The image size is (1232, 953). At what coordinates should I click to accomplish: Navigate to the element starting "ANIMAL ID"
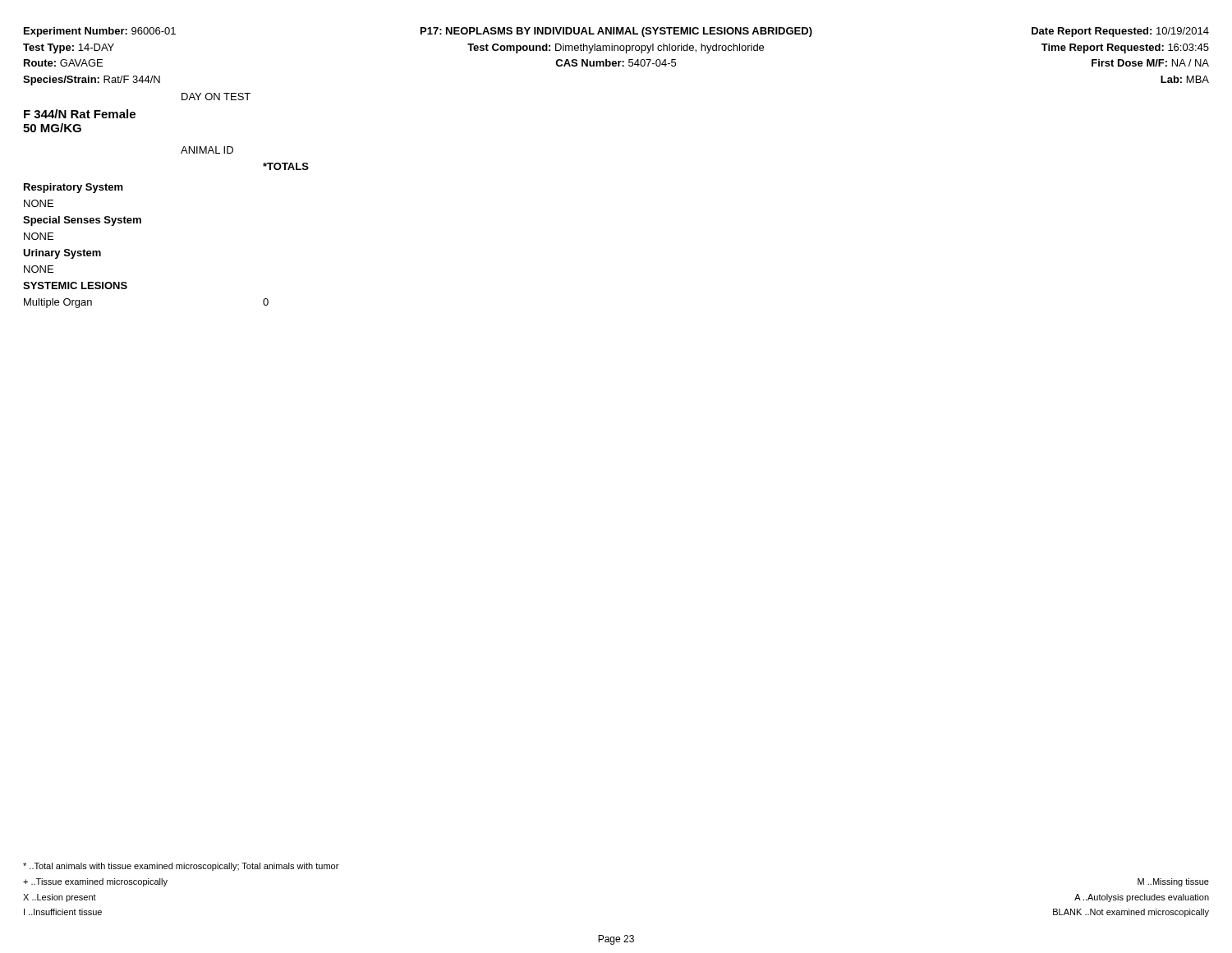coord(207,150)
